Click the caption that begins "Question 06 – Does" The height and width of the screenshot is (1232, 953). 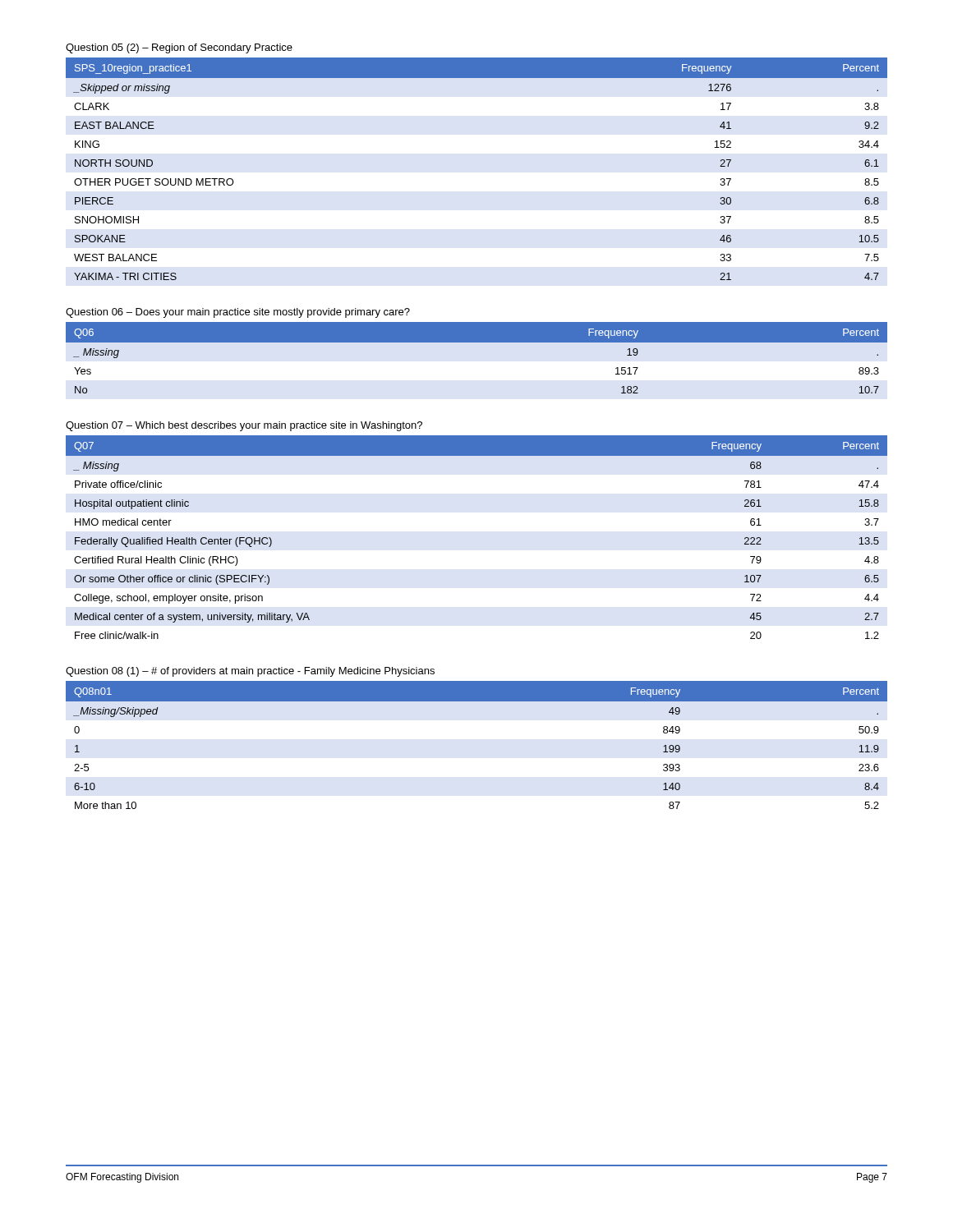click(238, 312)
